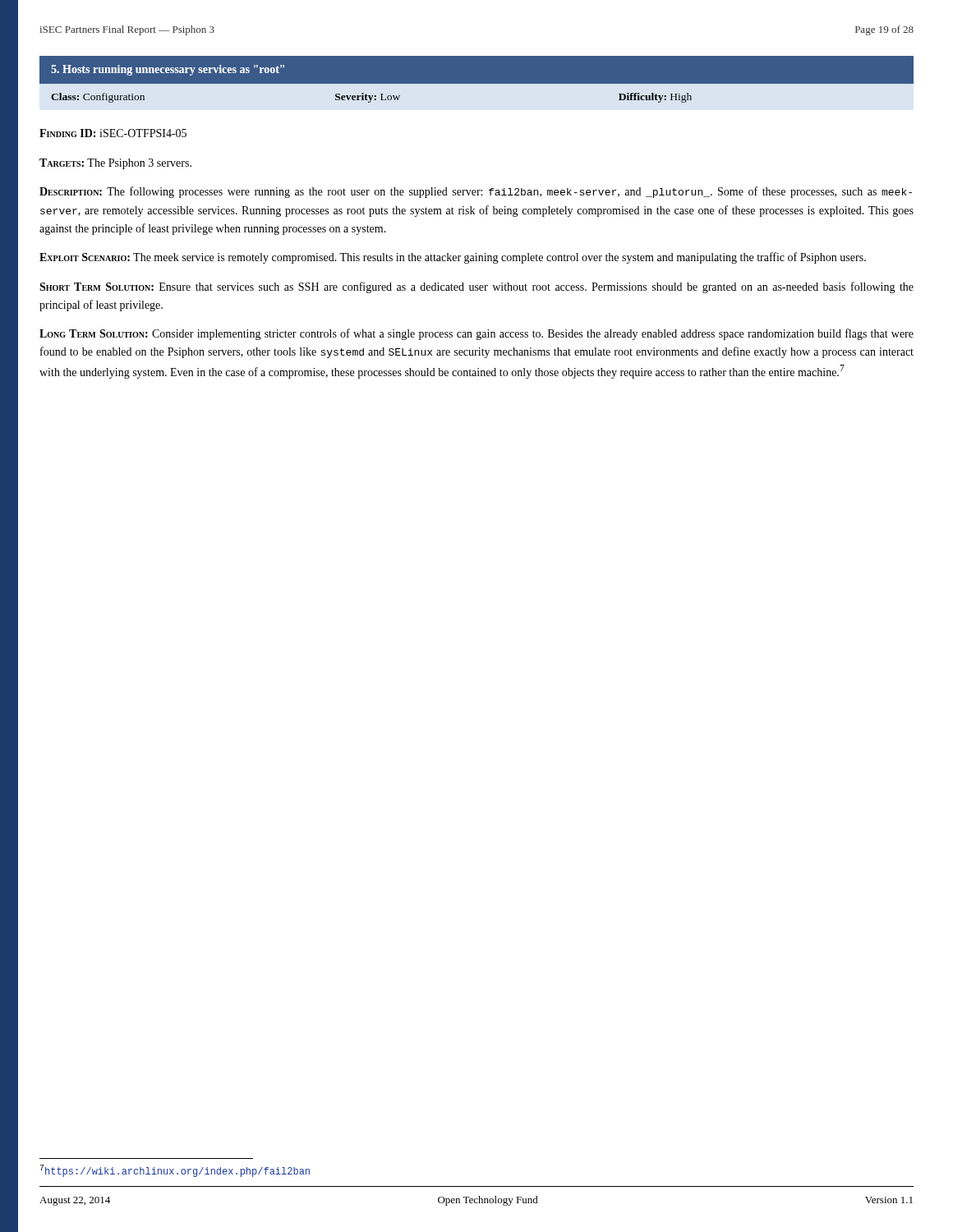
Task: Select the element starting "Targets: The Psiphon 3 servers."
Action: [116, 163]
